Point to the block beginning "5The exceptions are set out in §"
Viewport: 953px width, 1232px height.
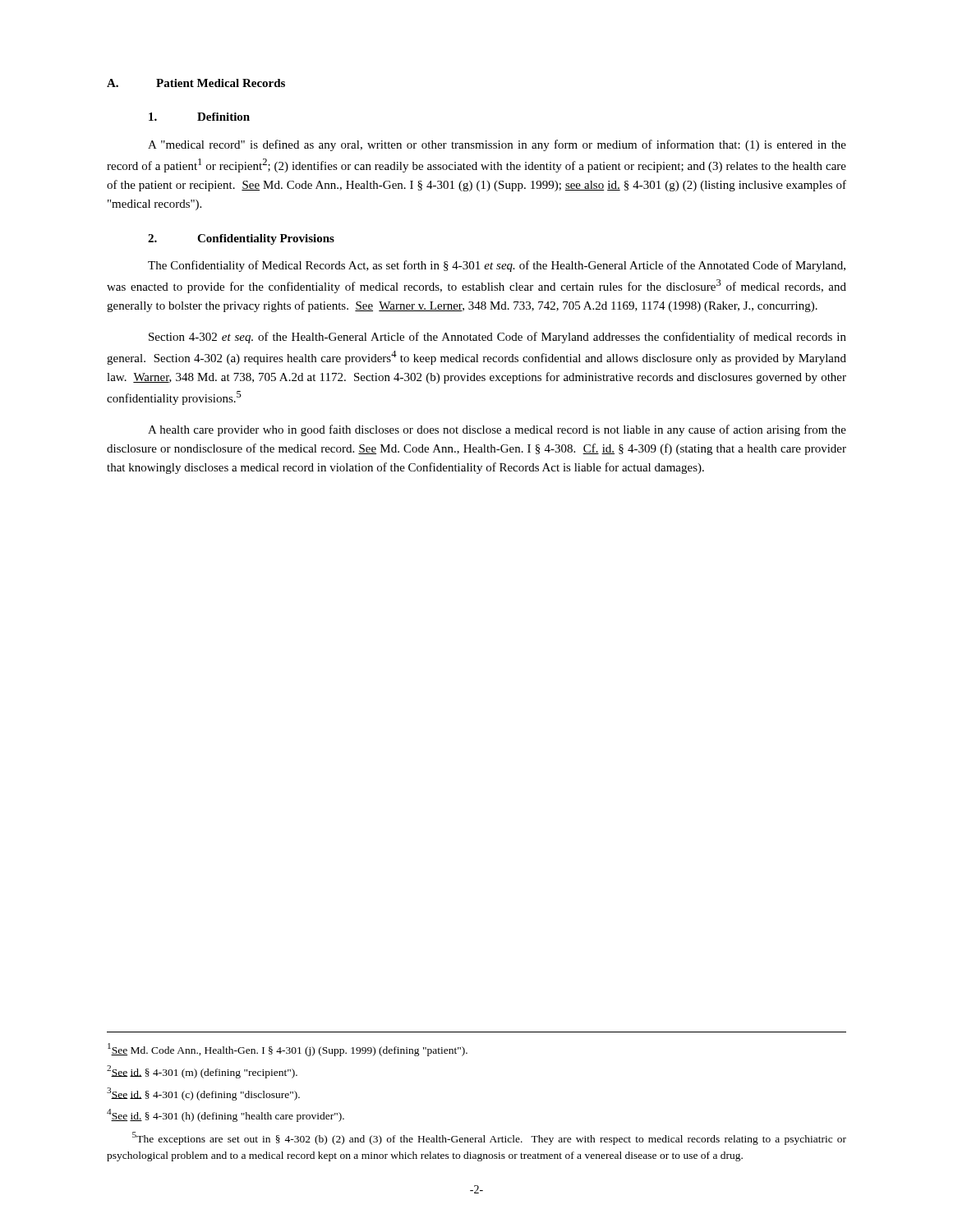[x=476, y=1145]
